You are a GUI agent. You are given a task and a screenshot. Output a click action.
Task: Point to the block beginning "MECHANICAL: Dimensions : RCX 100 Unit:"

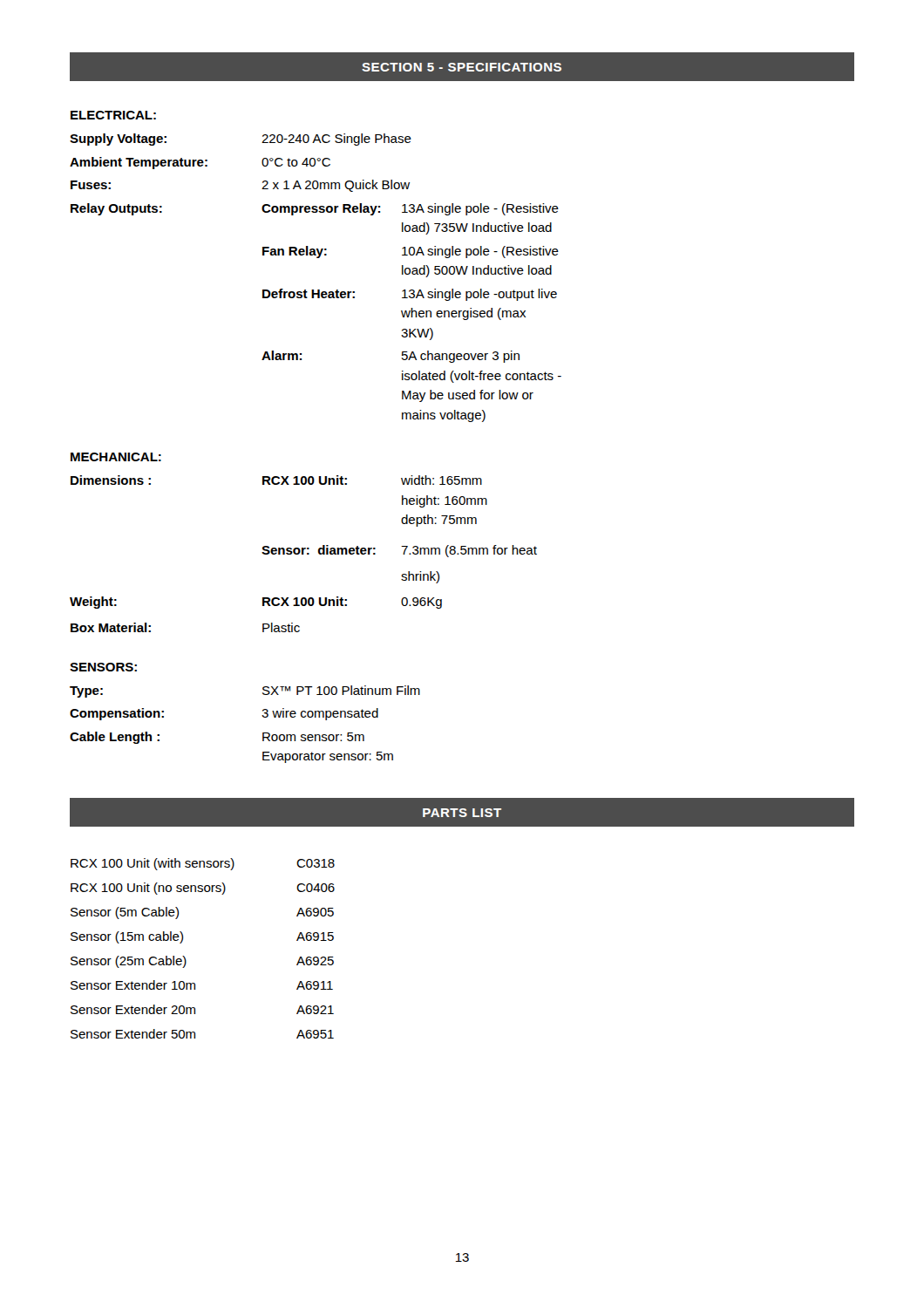tap(462, 543)
